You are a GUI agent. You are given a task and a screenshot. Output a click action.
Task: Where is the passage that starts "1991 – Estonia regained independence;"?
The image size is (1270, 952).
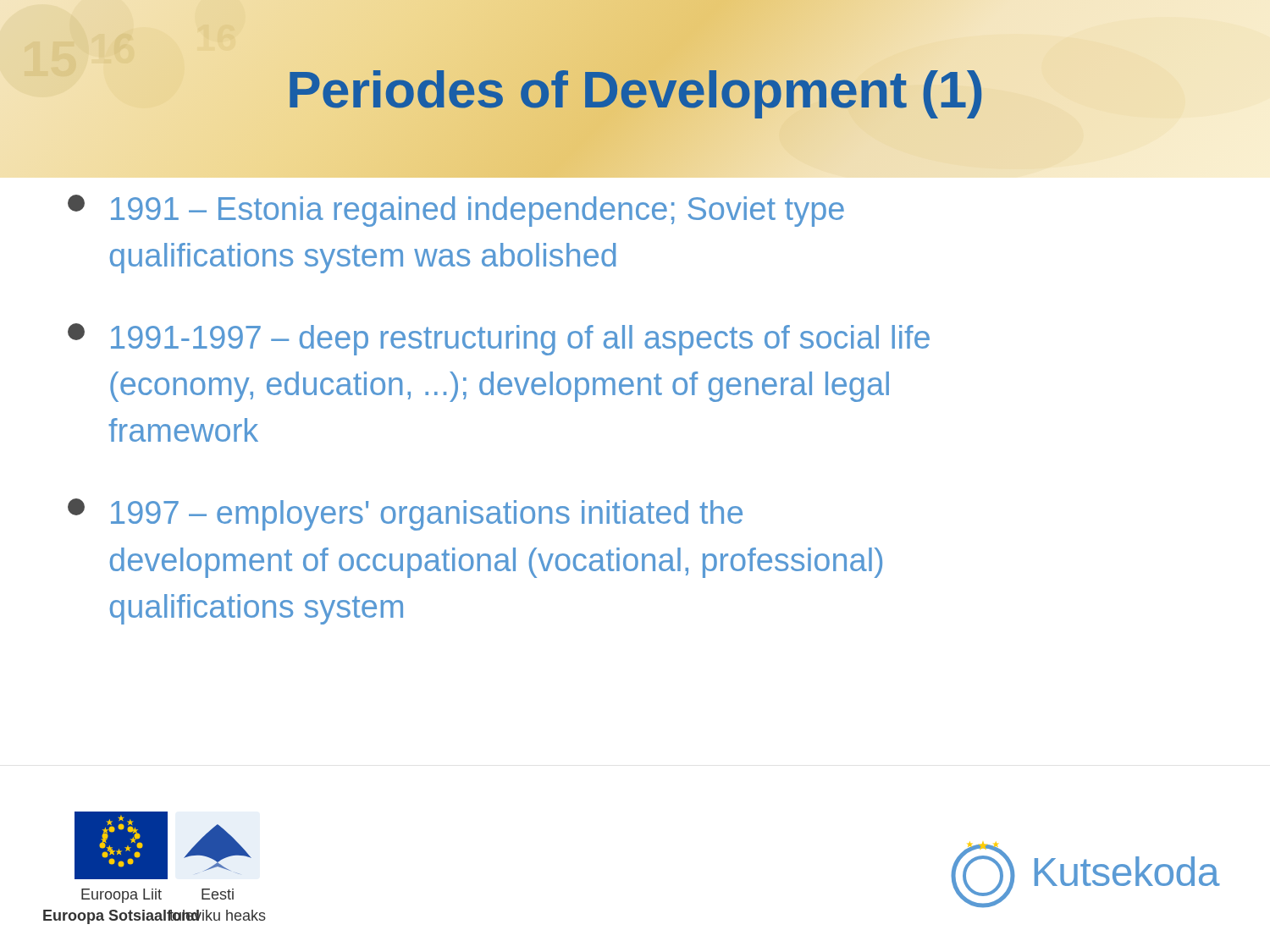pyautogui.click(x=457, y=233)
